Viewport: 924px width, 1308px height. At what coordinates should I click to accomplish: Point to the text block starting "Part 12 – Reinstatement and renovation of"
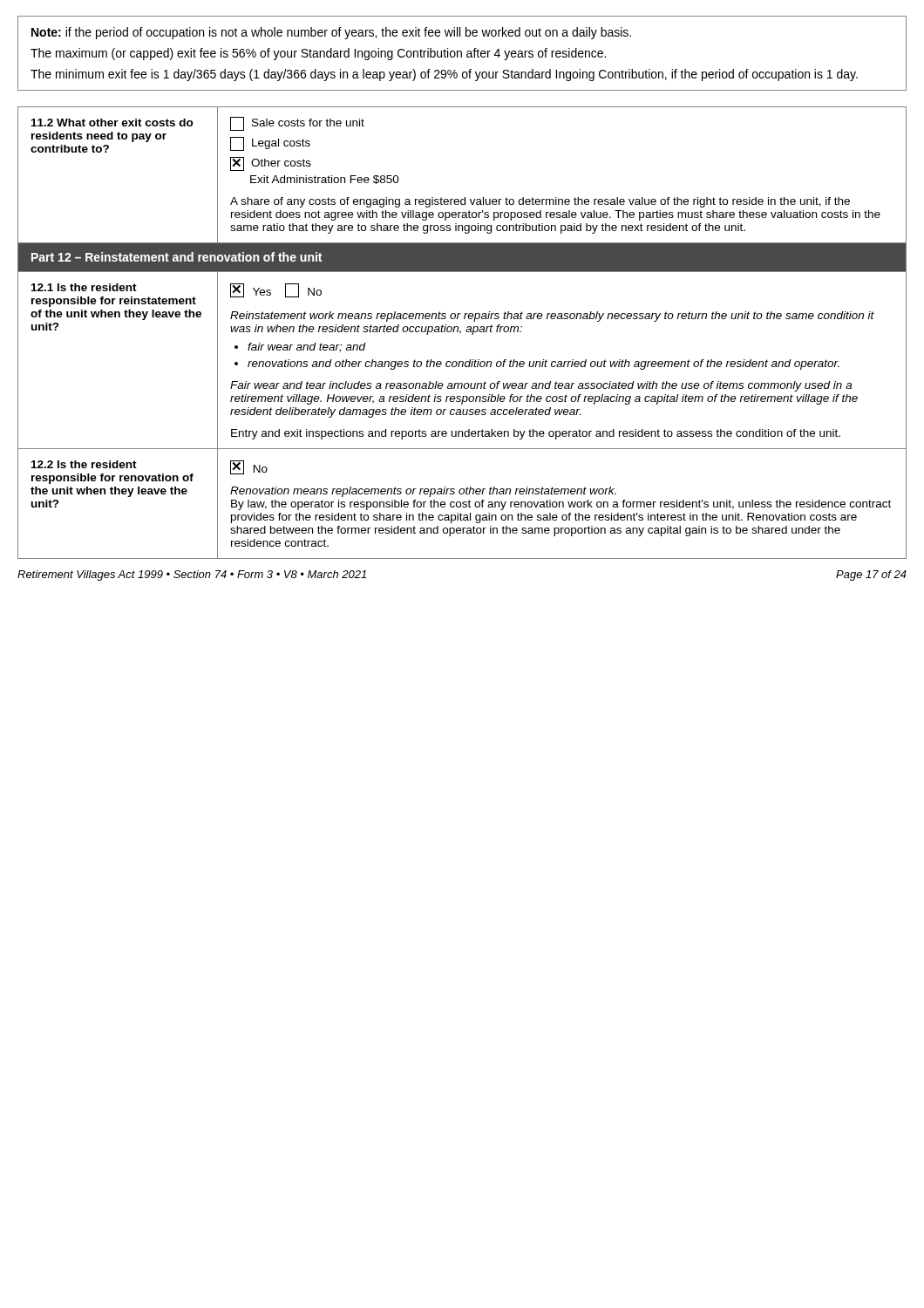click(176, 257)
